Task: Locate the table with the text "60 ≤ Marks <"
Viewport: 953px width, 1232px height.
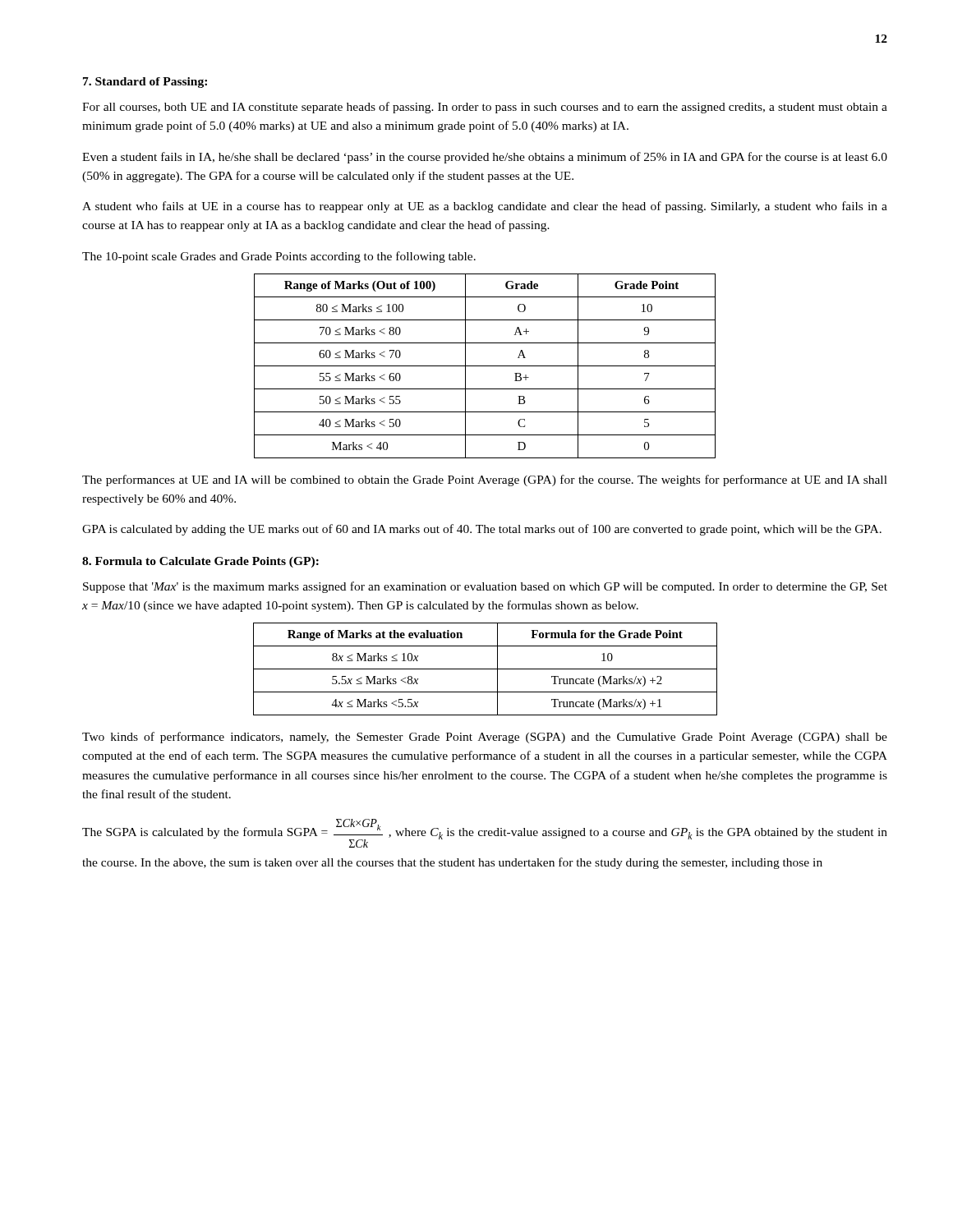Action: (x=485, y=366)
